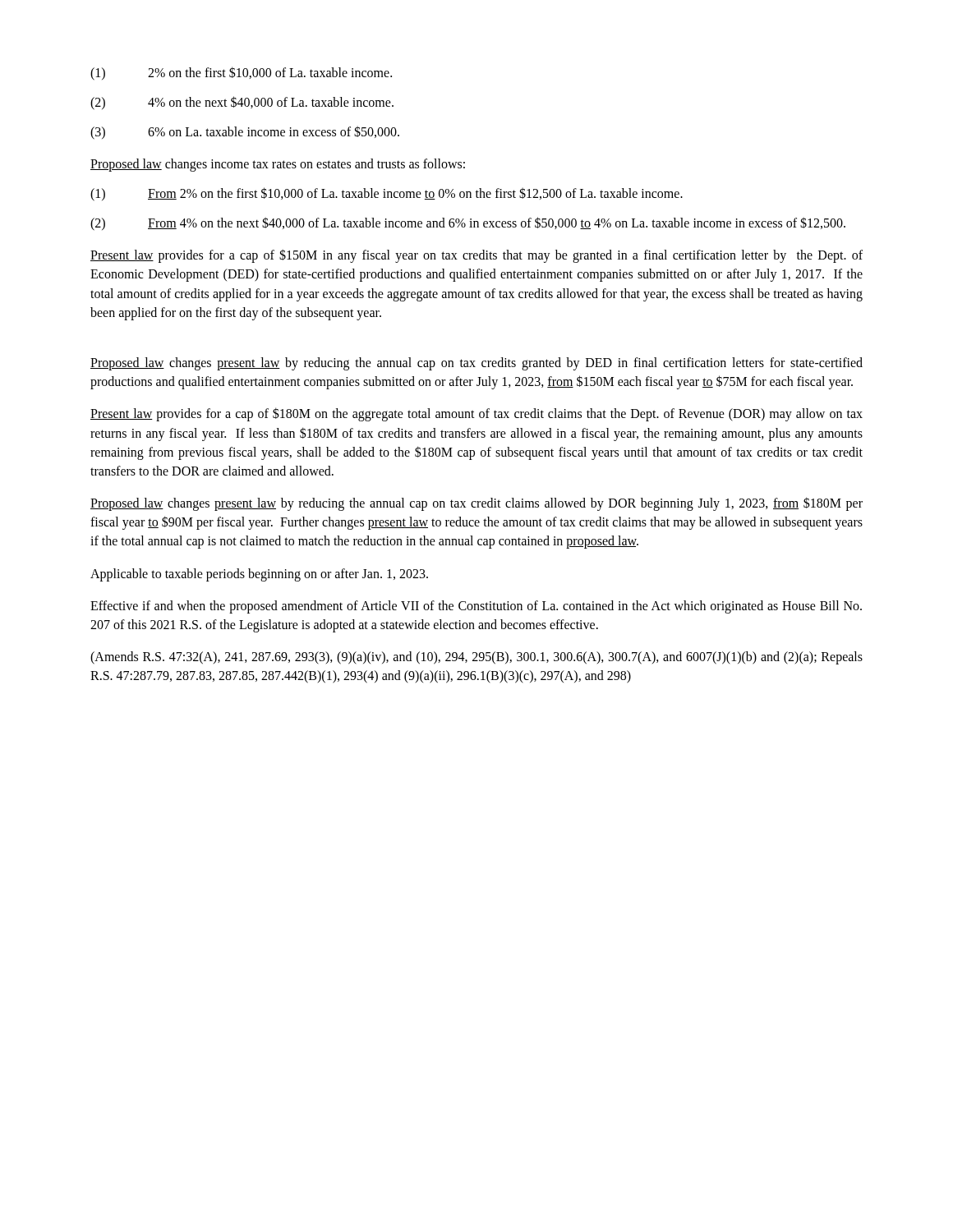Select the list item that says "(1) 2% on the first $10,000 of La."

click(241, 74)
